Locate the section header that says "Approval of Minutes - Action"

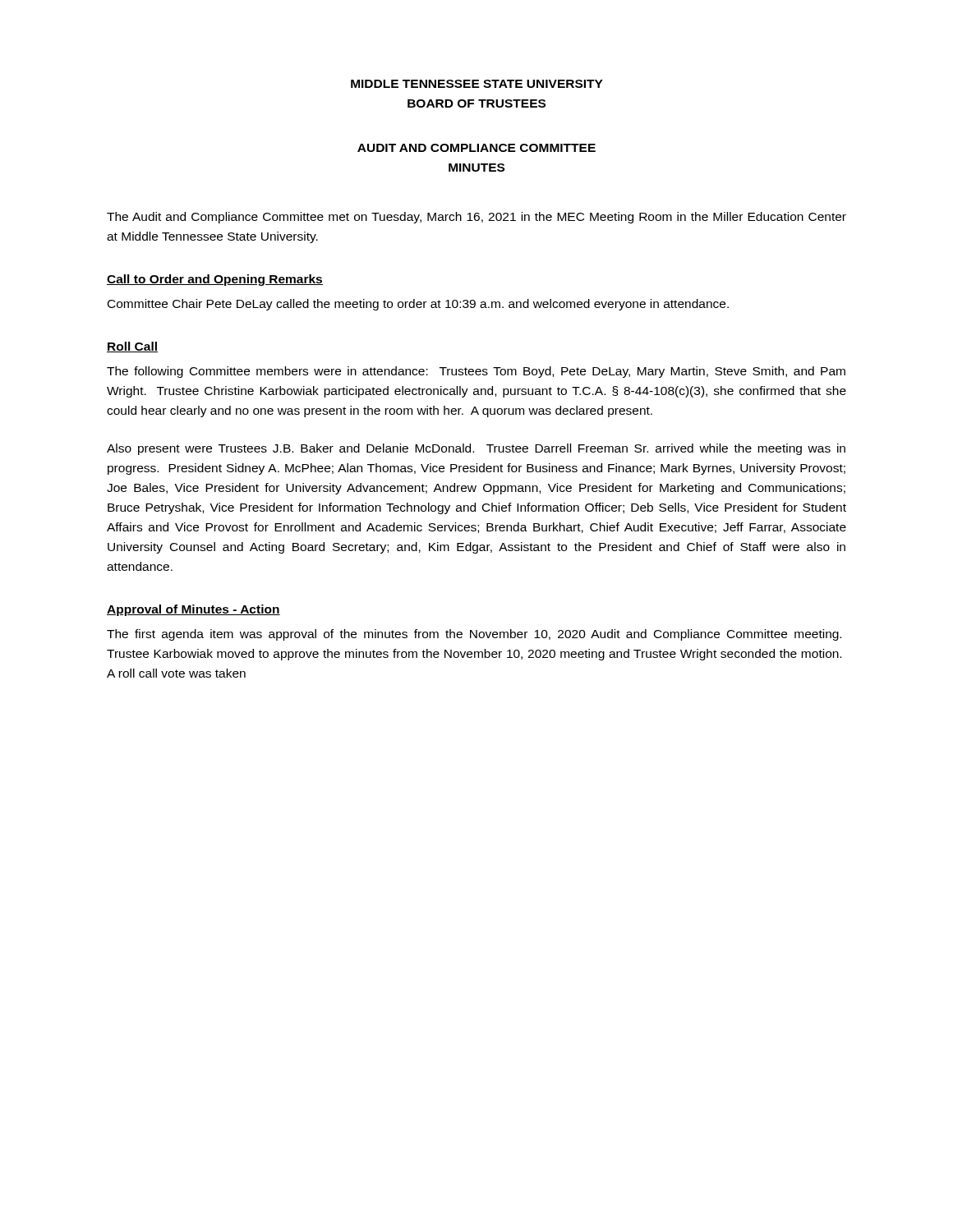point(193,609)
